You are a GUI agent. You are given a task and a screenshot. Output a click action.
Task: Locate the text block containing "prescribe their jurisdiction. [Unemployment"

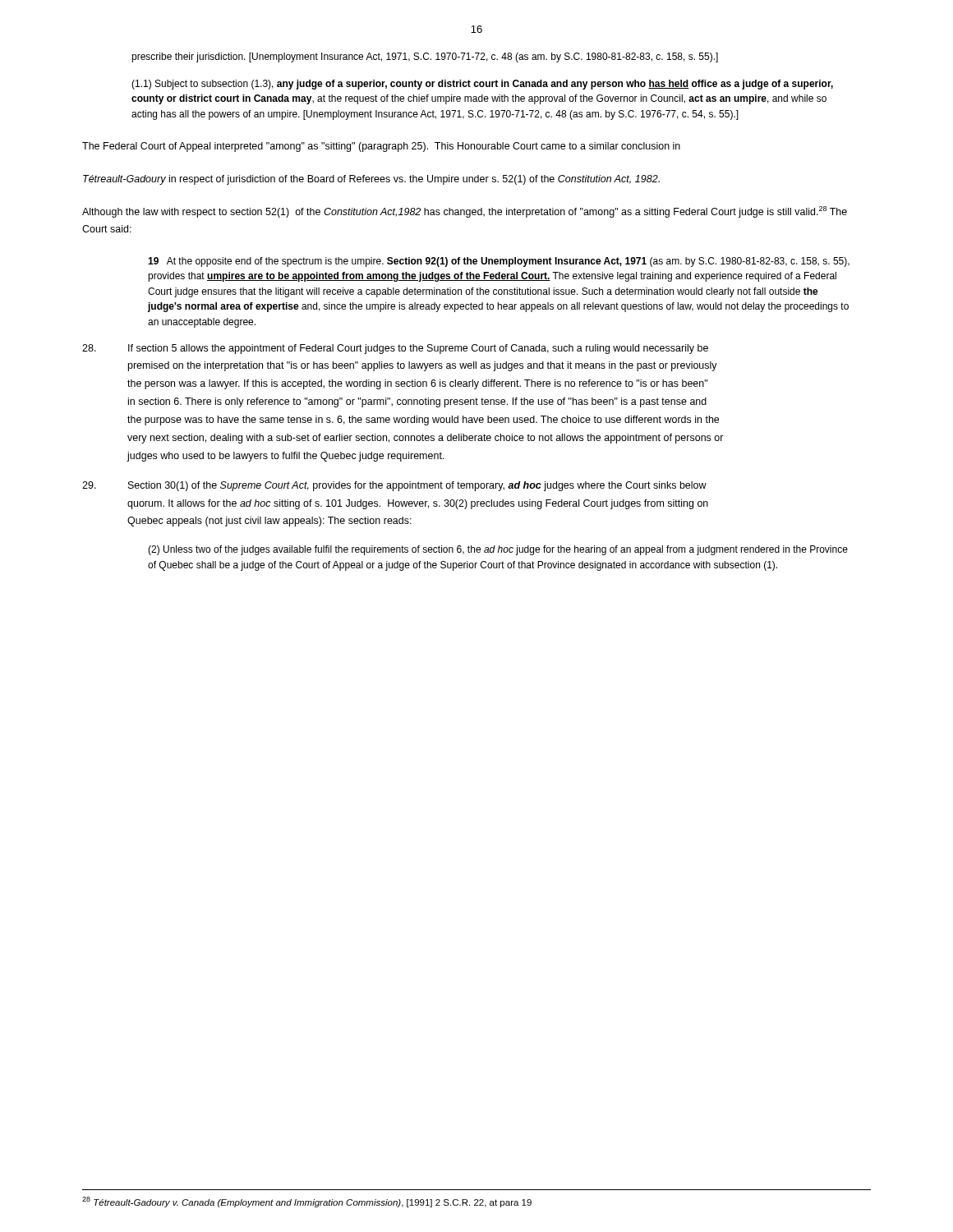pos(425,57)
